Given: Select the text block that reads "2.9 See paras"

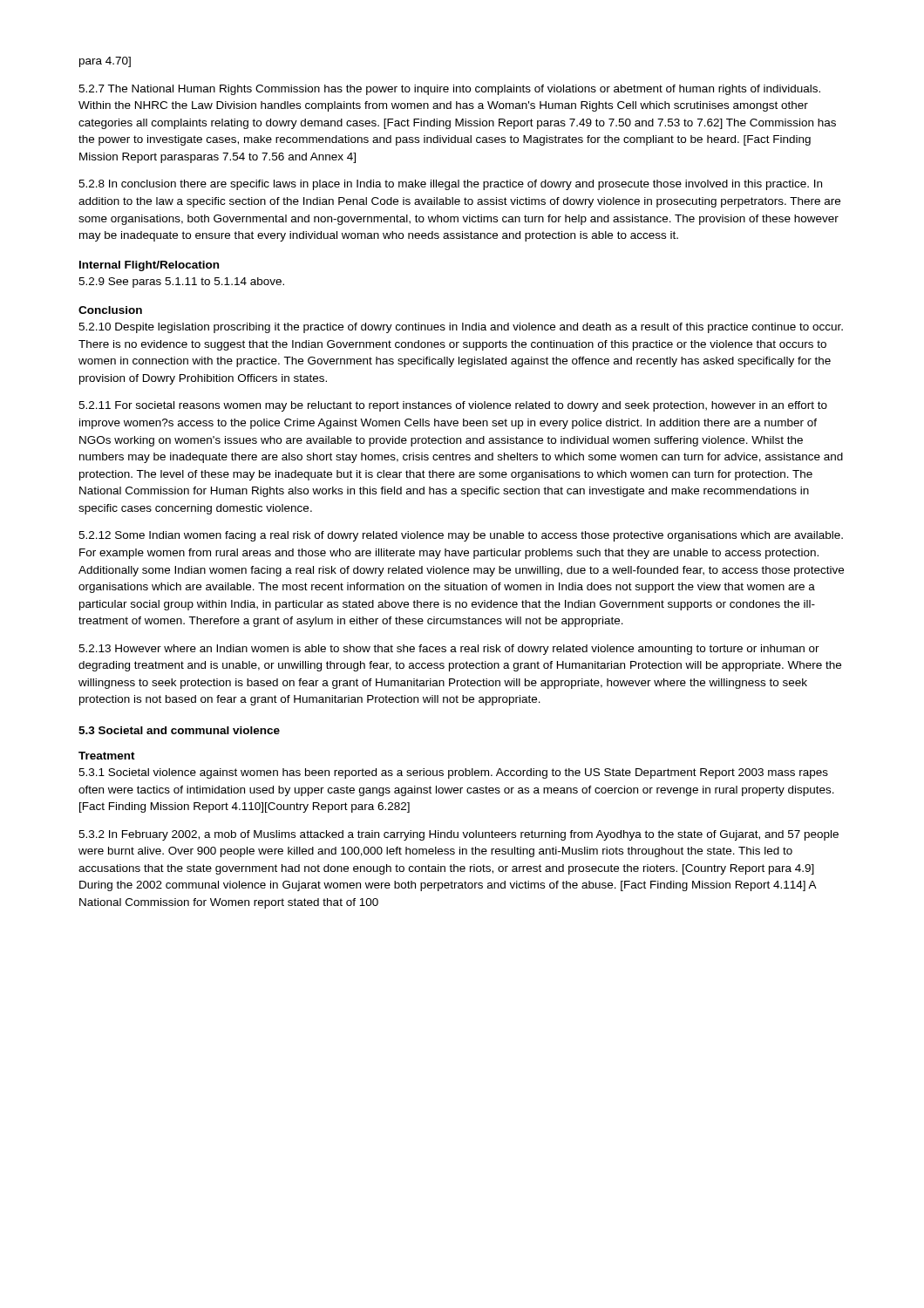Looking at the screenshot, I should 181,283.
